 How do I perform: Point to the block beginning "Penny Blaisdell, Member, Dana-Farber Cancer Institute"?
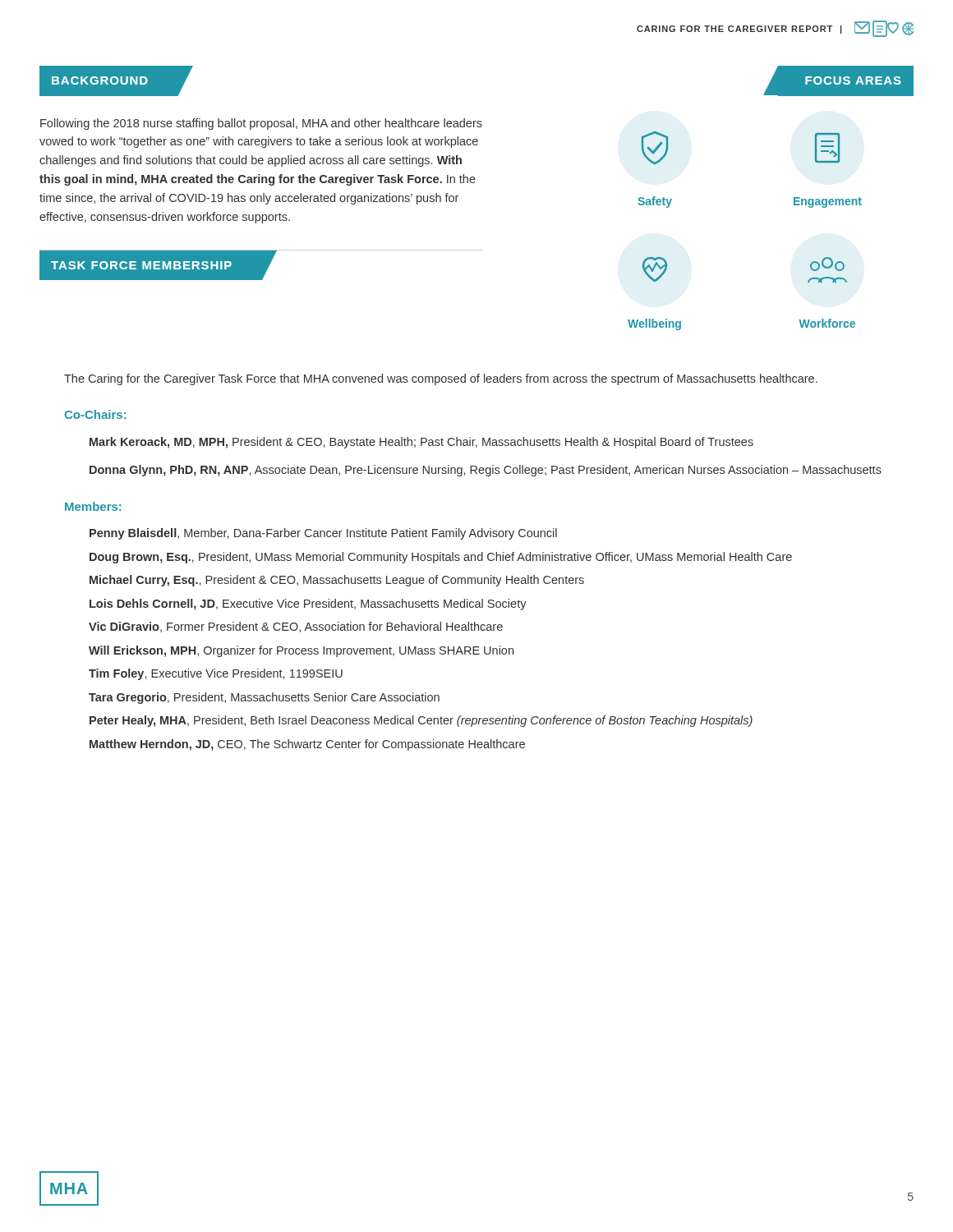(x=323, y=533)
